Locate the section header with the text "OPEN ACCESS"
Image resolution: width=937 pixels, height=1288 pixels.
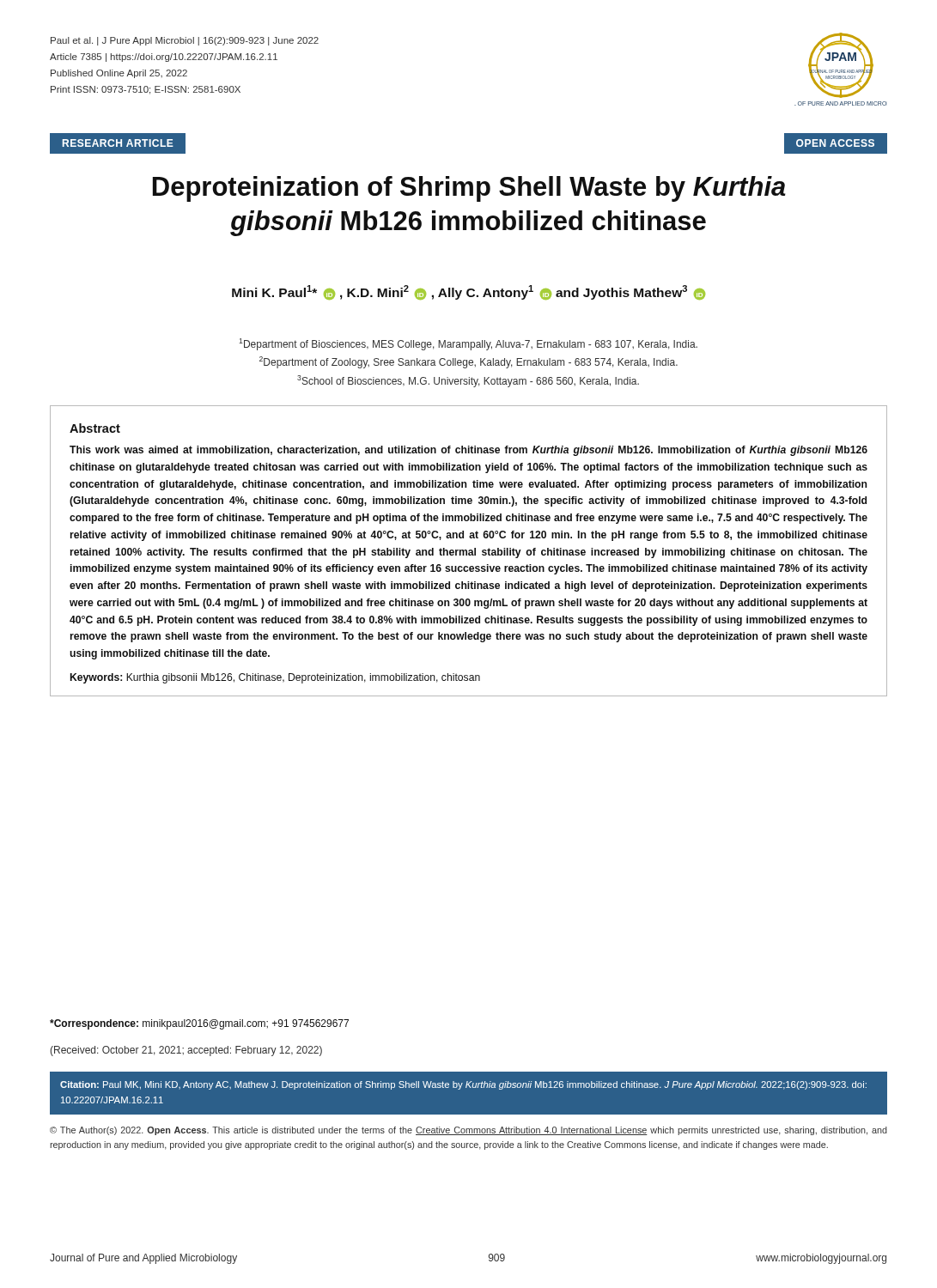click(835, 143)
